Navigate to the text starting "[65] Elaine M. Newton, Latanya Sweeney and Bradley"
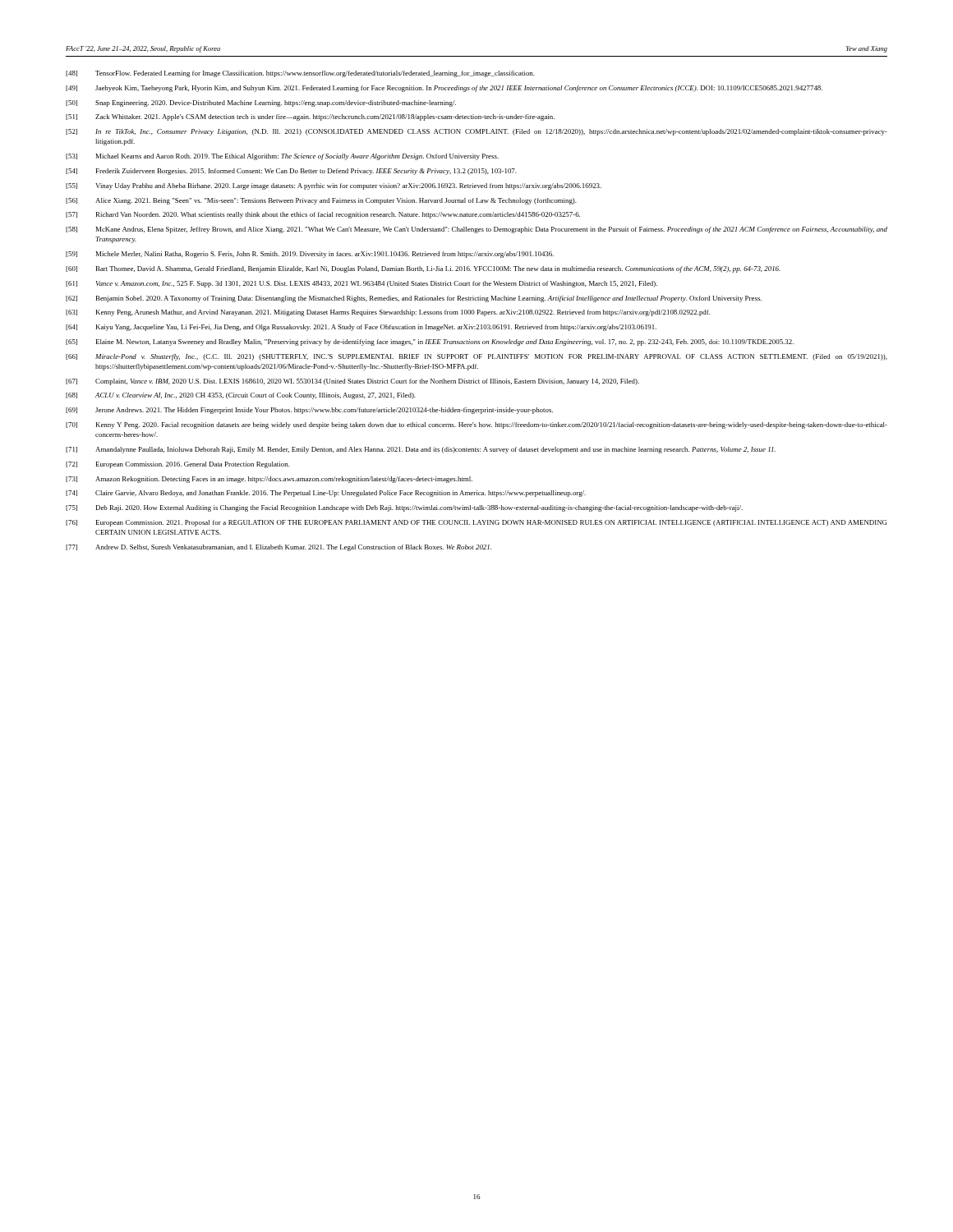 pyautogui.click(x=476, y=342)
